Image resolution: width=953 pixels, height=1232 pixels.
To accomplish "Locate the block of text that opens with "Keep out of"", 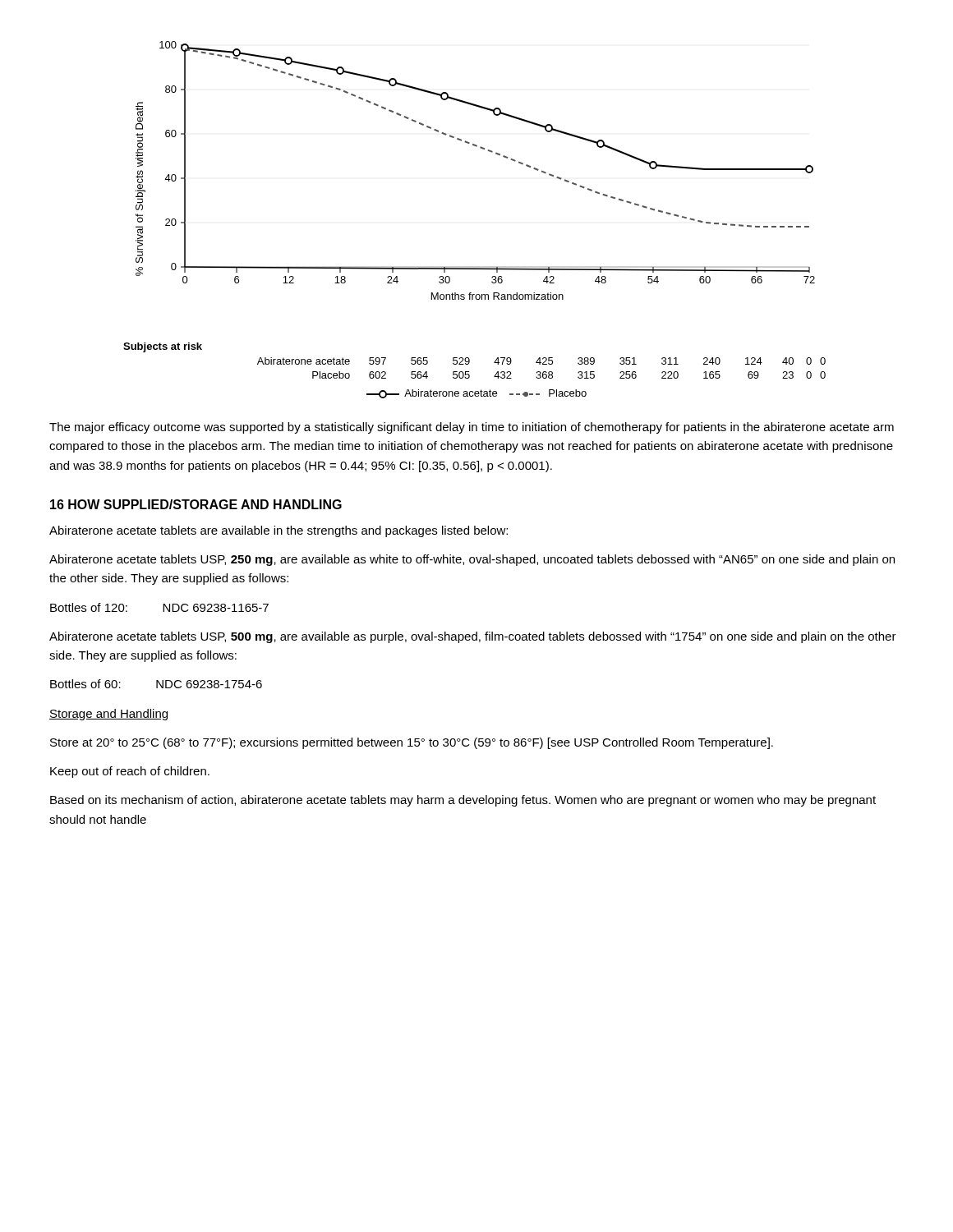I will point(130,772).
